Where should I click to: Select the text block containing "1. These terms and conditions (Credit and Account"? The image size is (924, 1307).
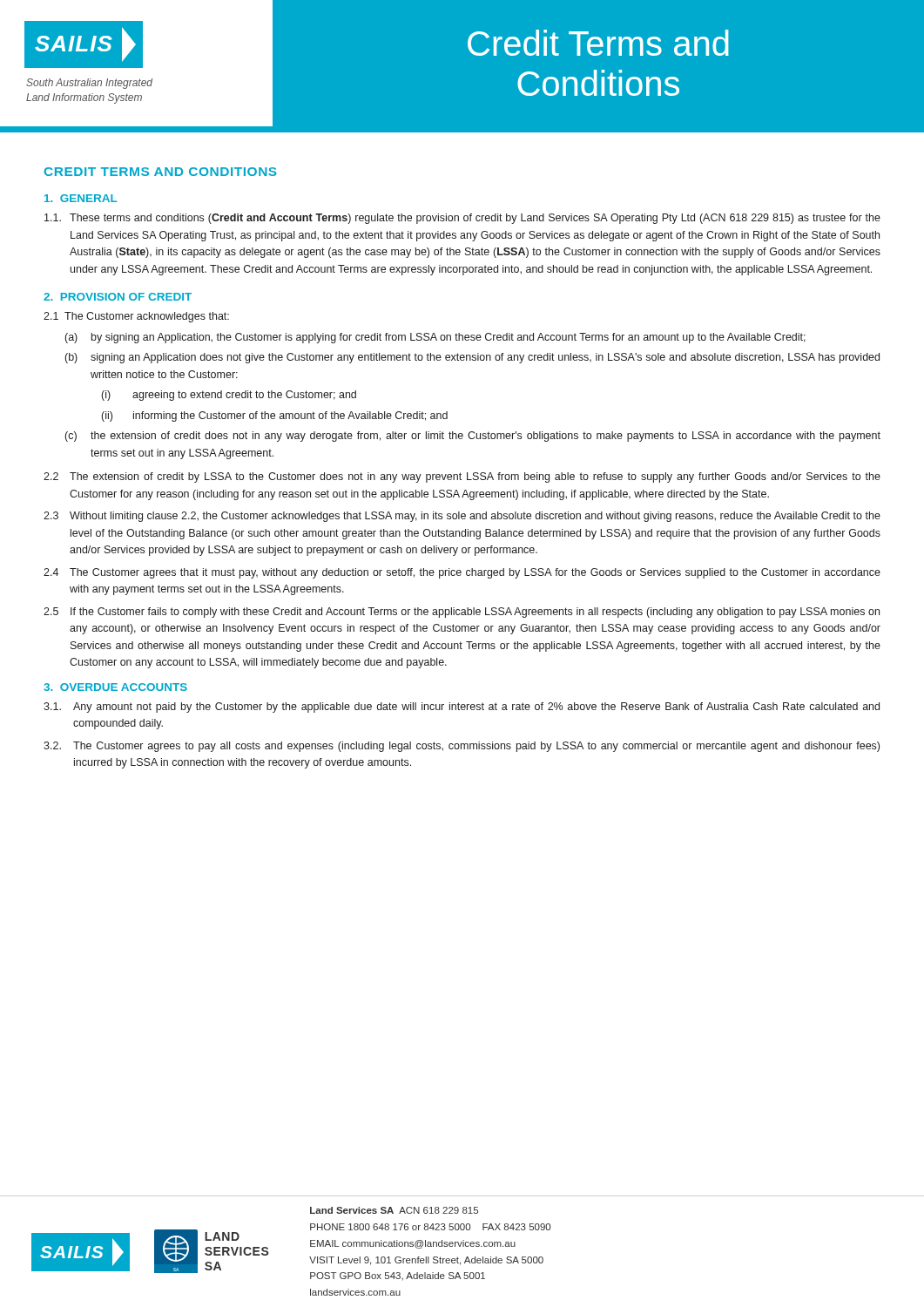(x=462, y=244)
